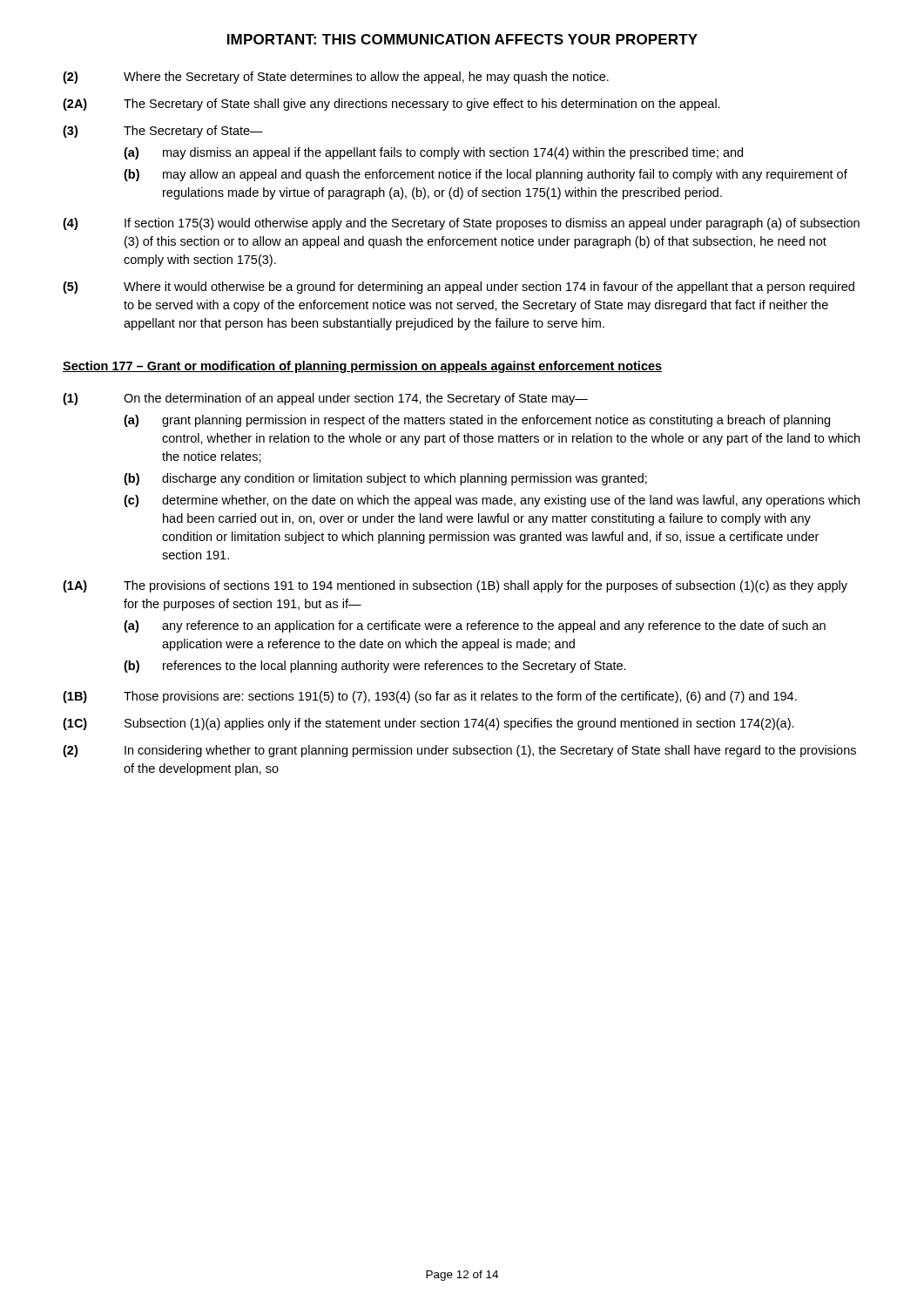Click on the list item that says "(1C) Subsection (1)(a) applies only"
The image size is (924, 1307).
pyautogui.click(x=462, y=724)
